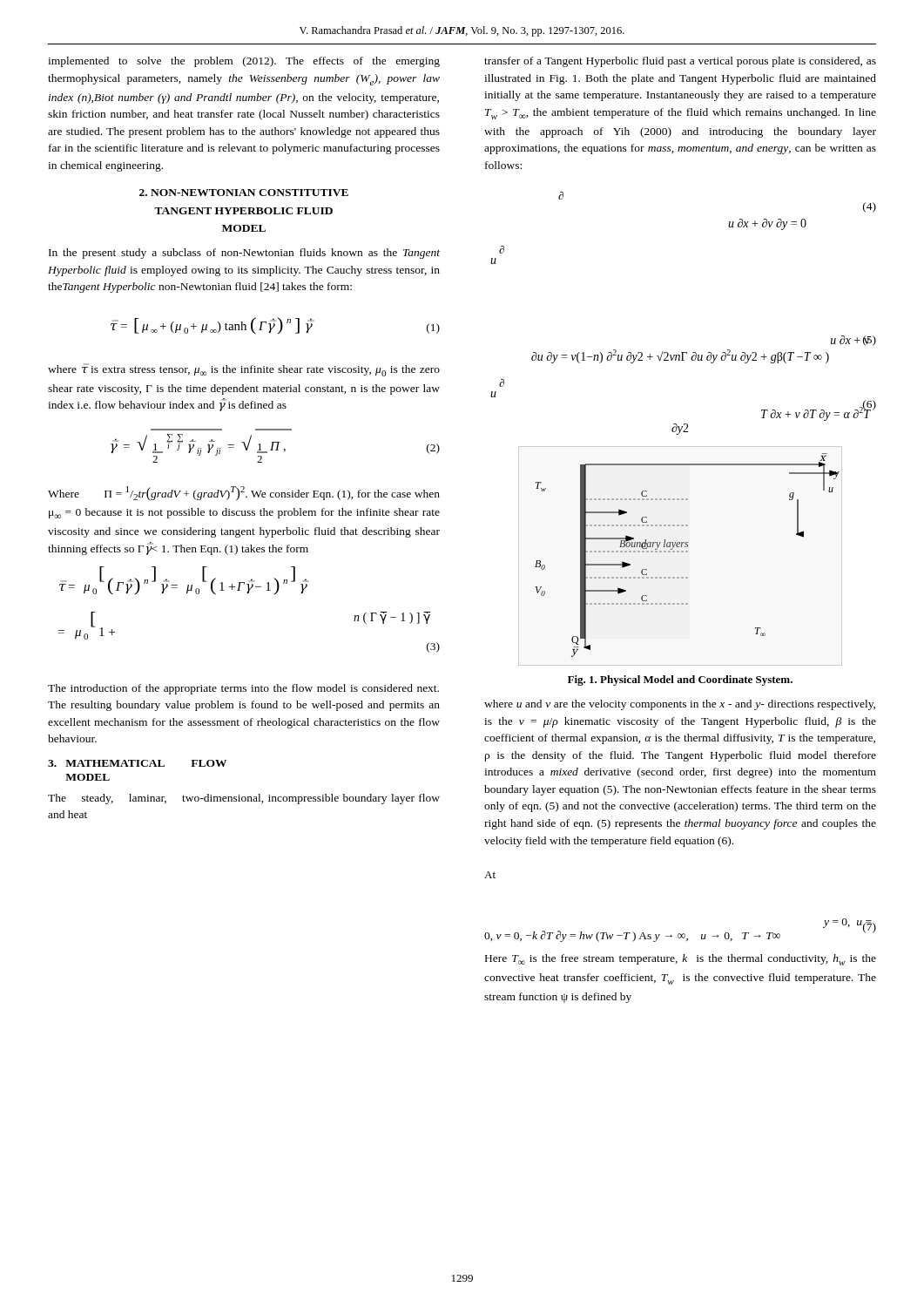Click on the passage starting "Fig. 1. Physical Model and Coordinate"
The image size is (924, 1307).
[x=680, y=679]
